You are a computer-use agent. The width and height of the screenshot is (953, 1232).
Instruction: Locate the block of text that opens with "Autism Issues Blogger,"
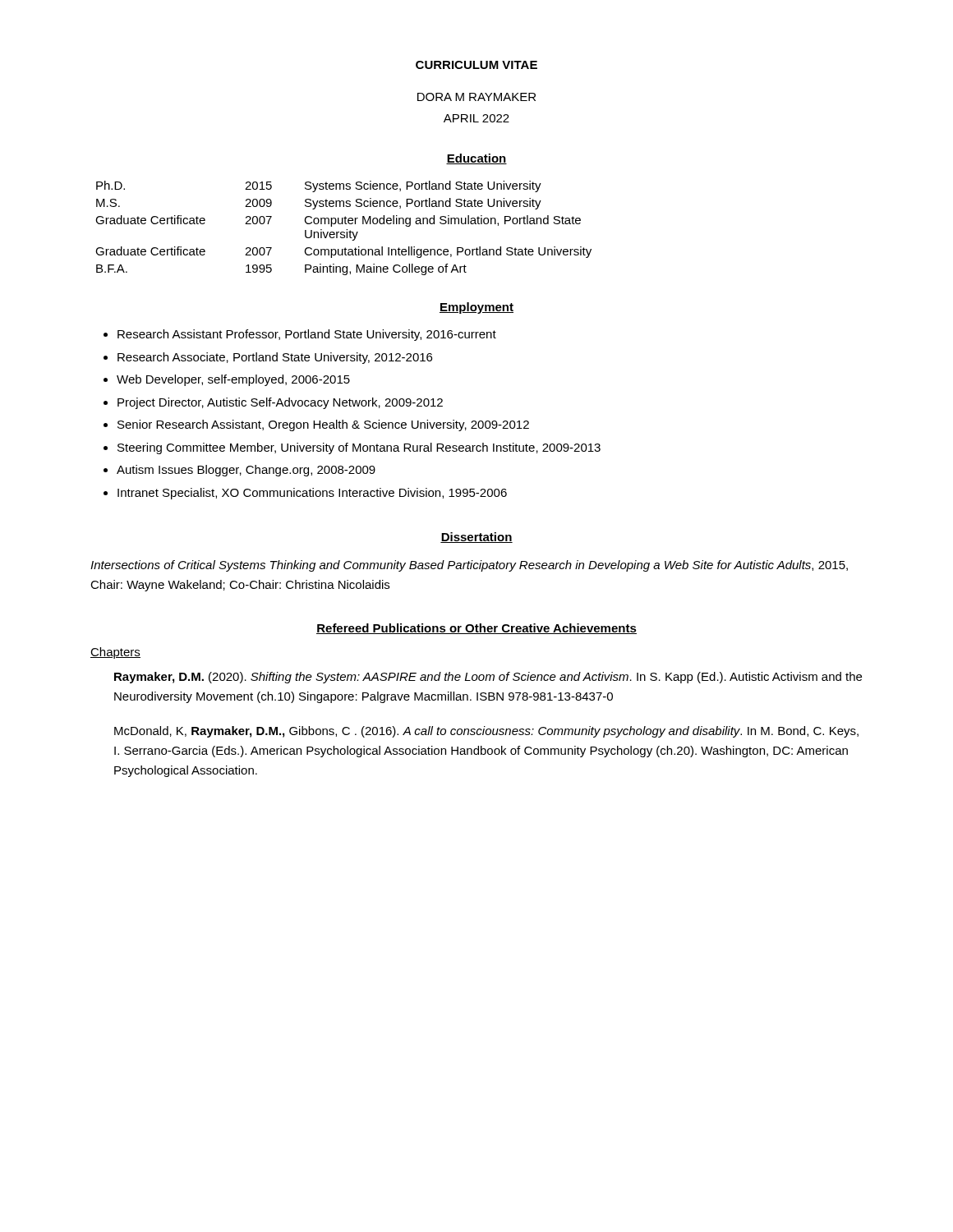click(246, 469)
